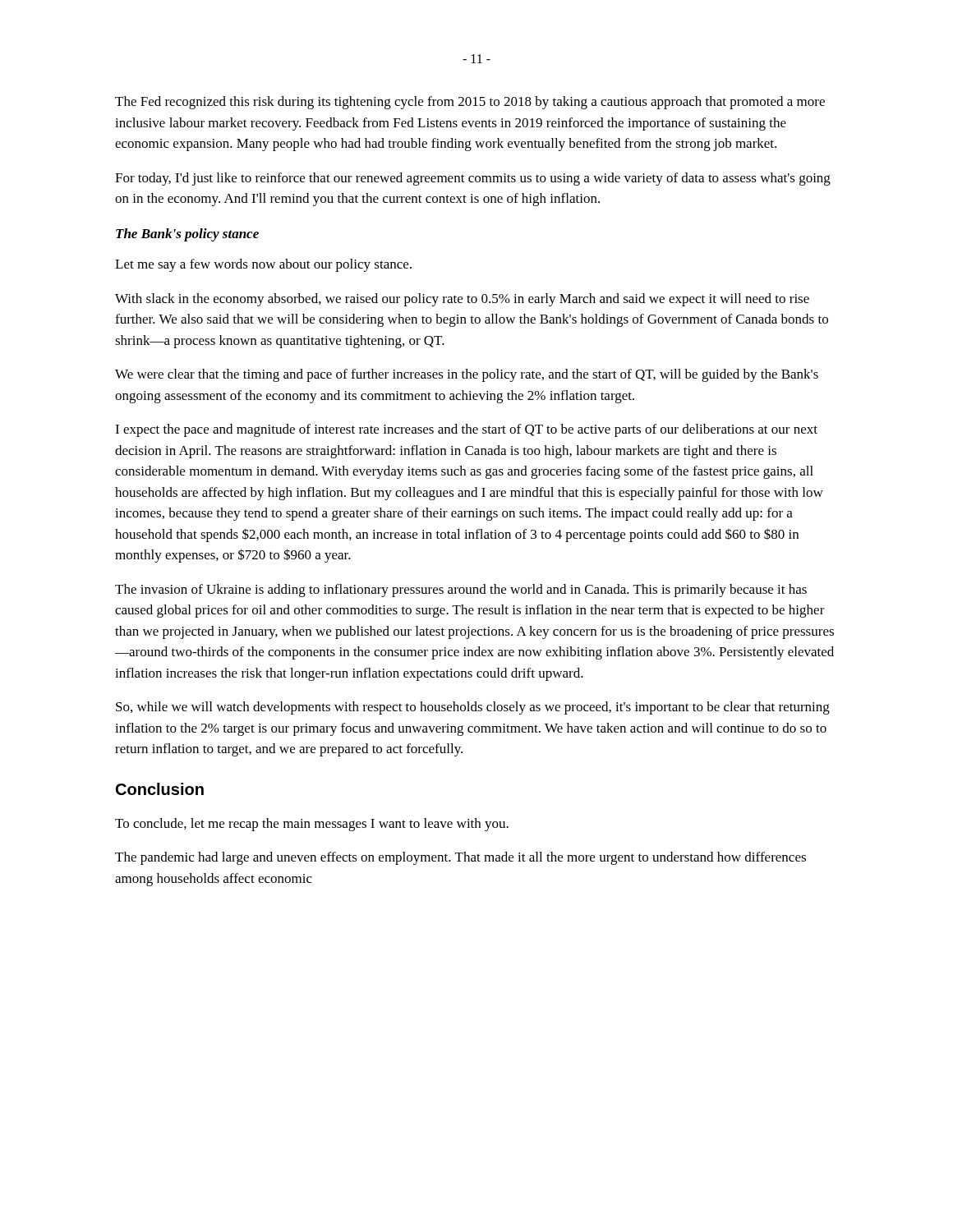Find the text block that reads "The Fed recognized"

pyautogui.click(x=470, y=123)
